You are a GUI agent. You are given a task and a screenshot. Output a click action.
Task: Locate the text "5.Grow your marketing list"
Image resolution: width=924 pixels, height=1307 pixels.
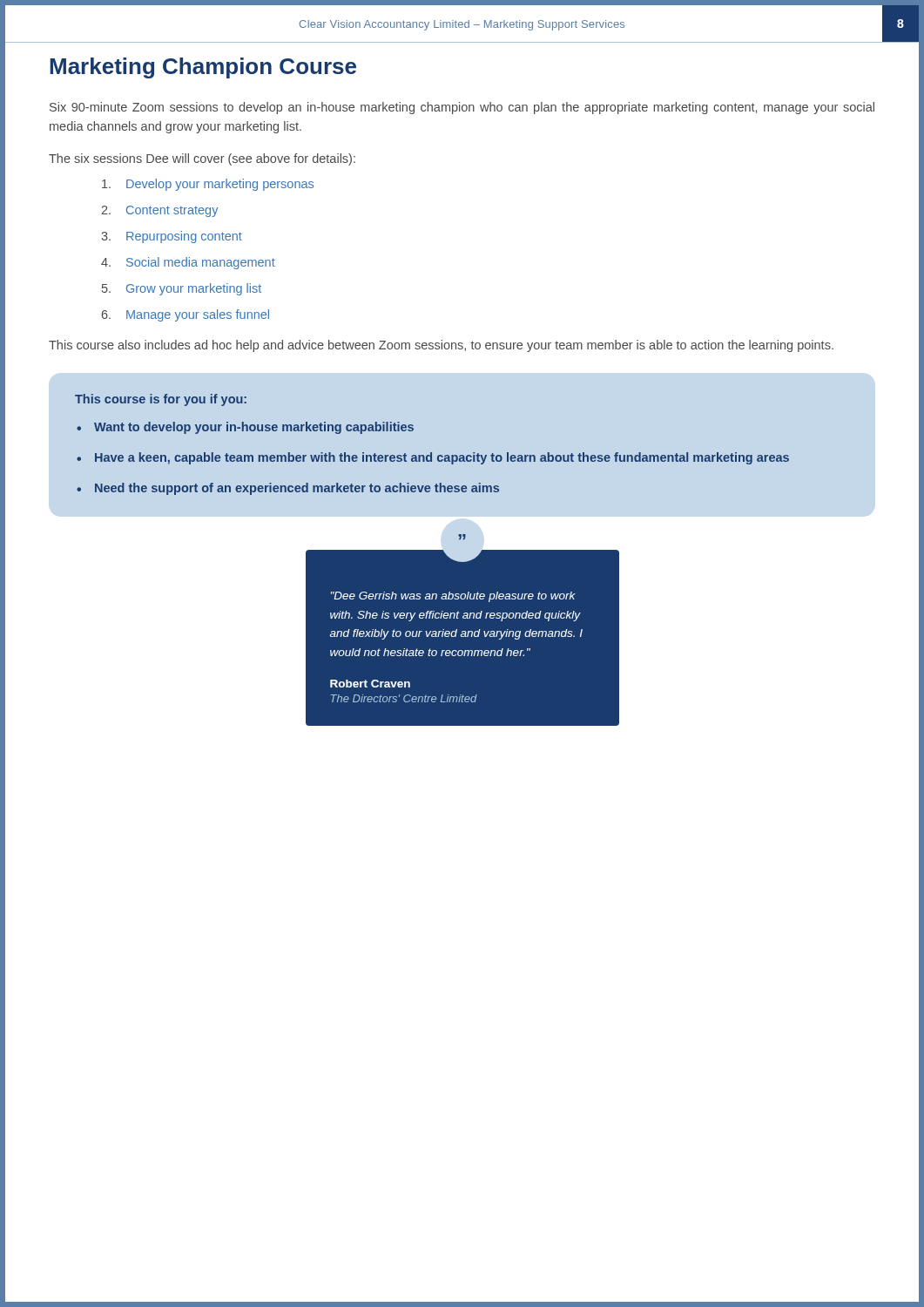[x=181, y=289]
